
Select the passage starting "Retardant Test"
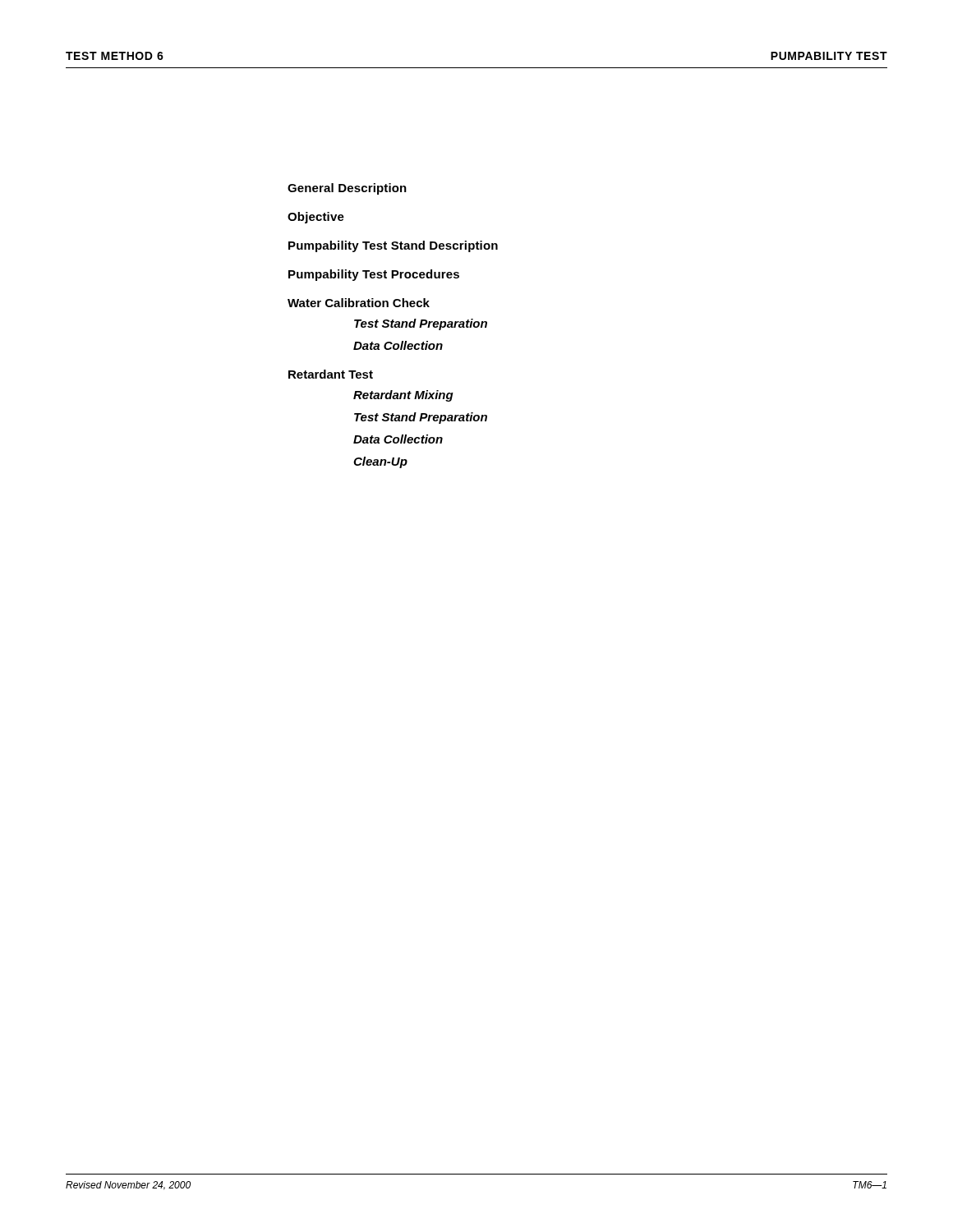330,374
